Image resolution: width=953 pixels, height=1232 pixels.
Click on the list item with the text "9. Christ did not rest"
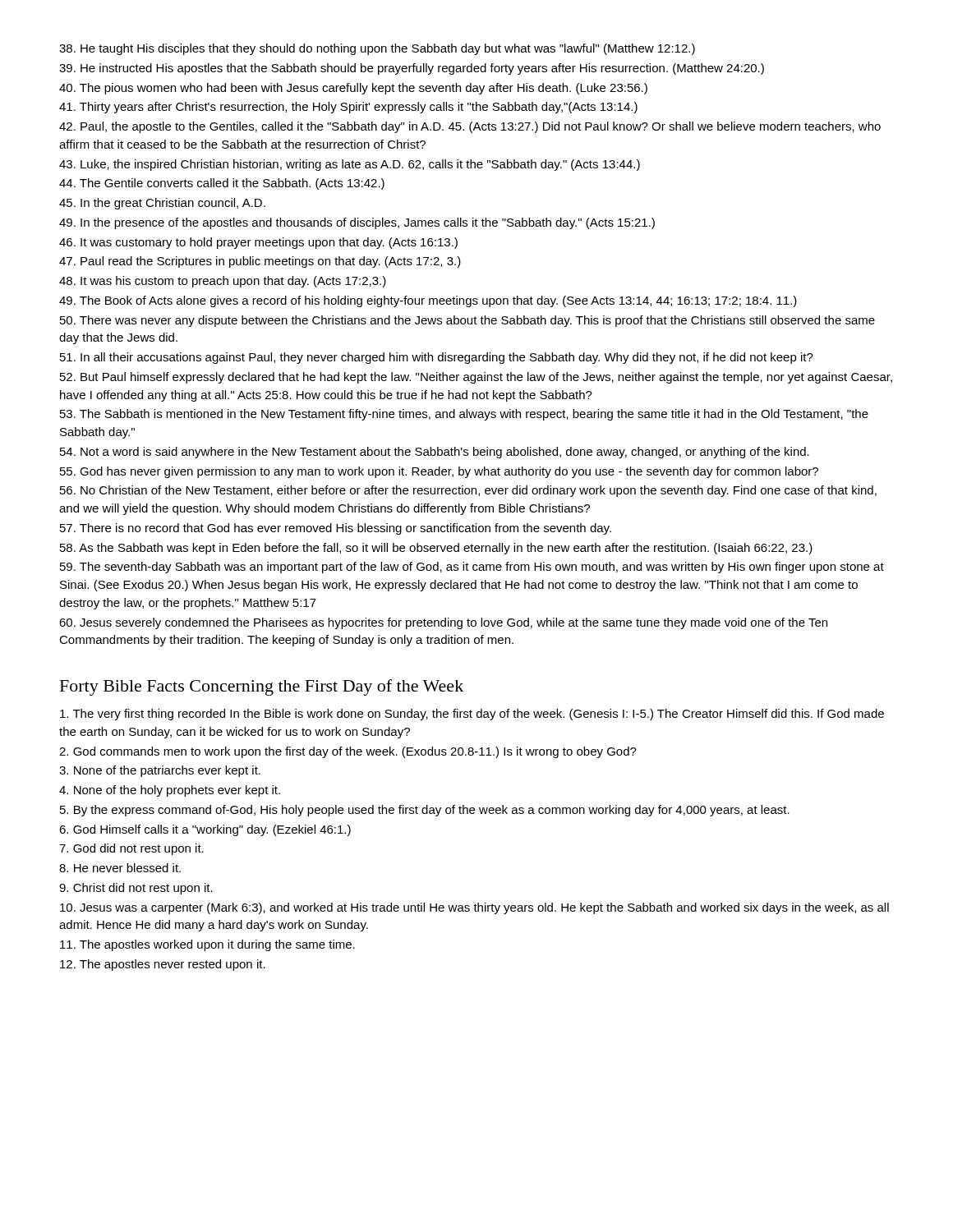136,887
